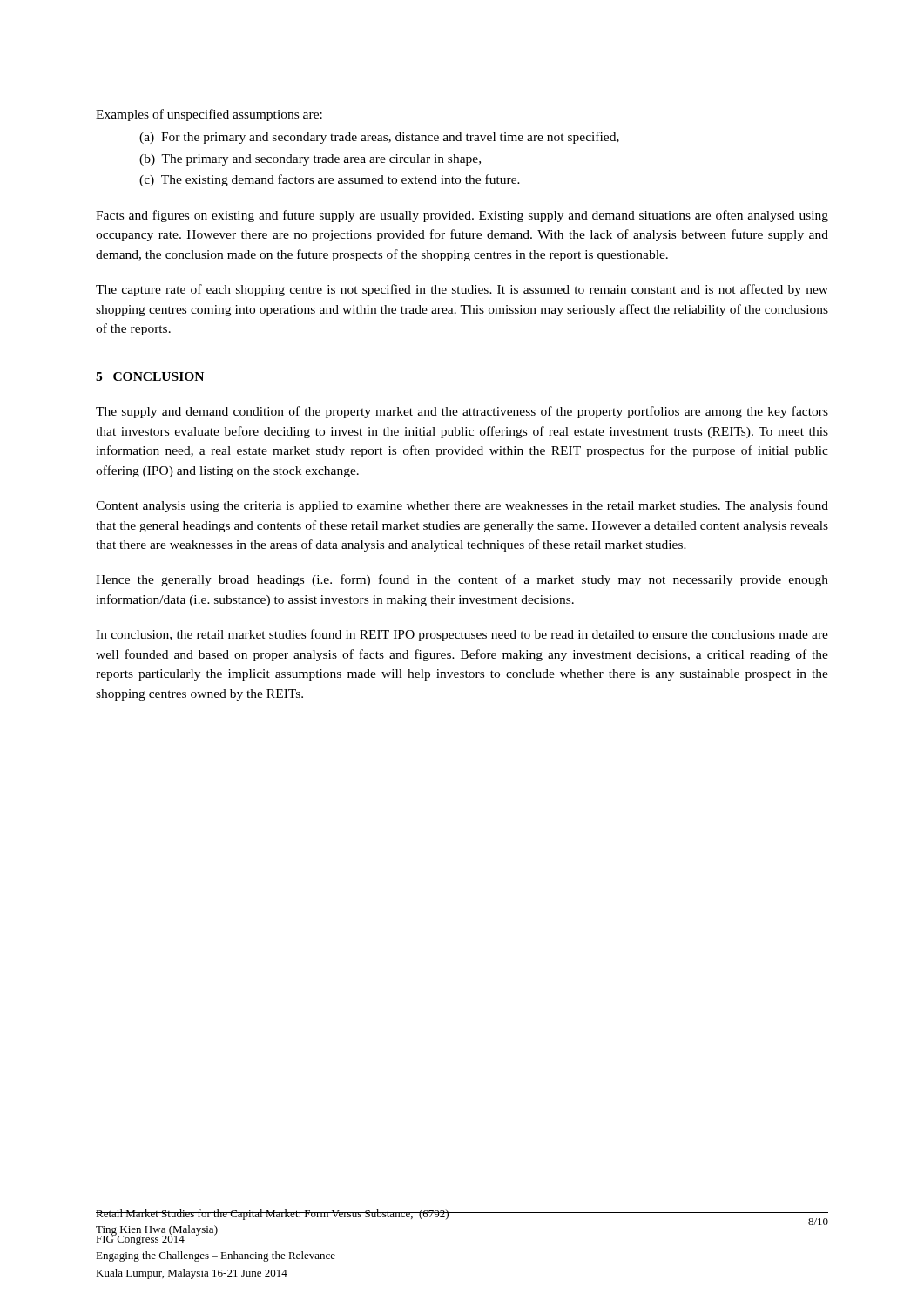Point to the passage starting "Hence the generally"
The image size is (924, 1307).
coord(462,589)
